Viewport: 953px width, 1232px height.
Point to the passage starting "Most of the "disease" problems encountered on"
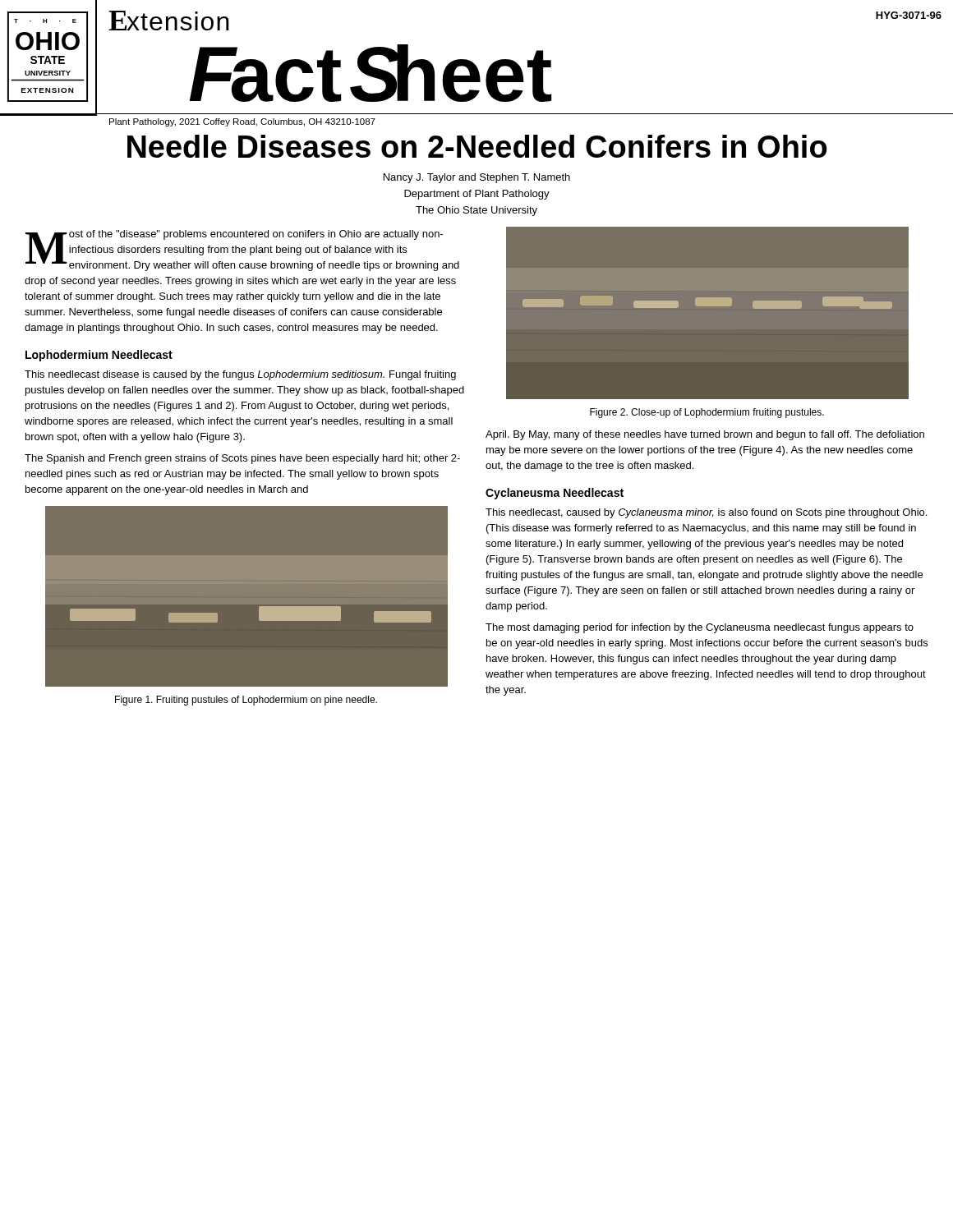click(x=242, y=280)
